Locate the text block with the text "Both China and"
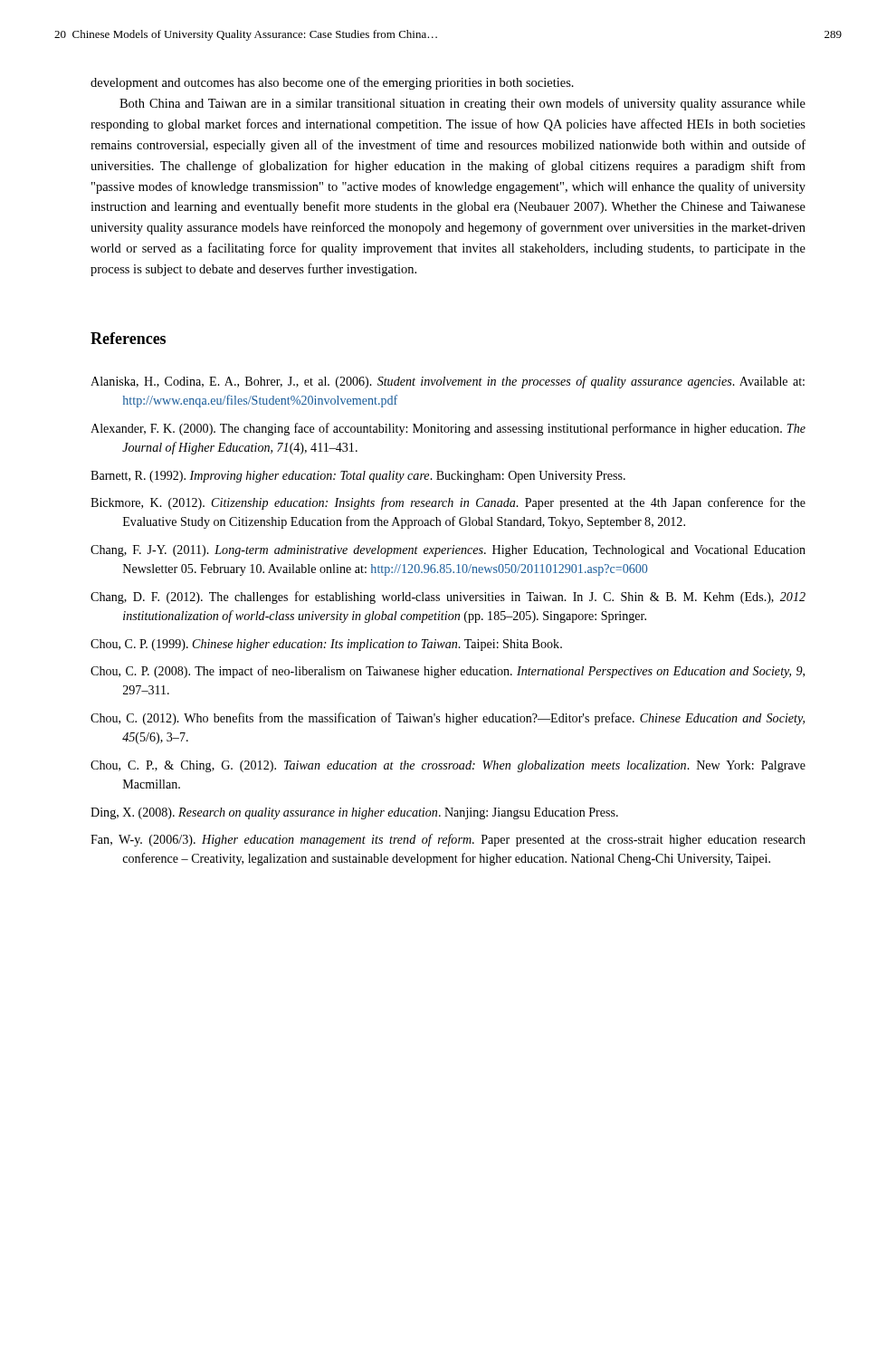Viewport: 896px width, 1358px height. tap(448, 186)
